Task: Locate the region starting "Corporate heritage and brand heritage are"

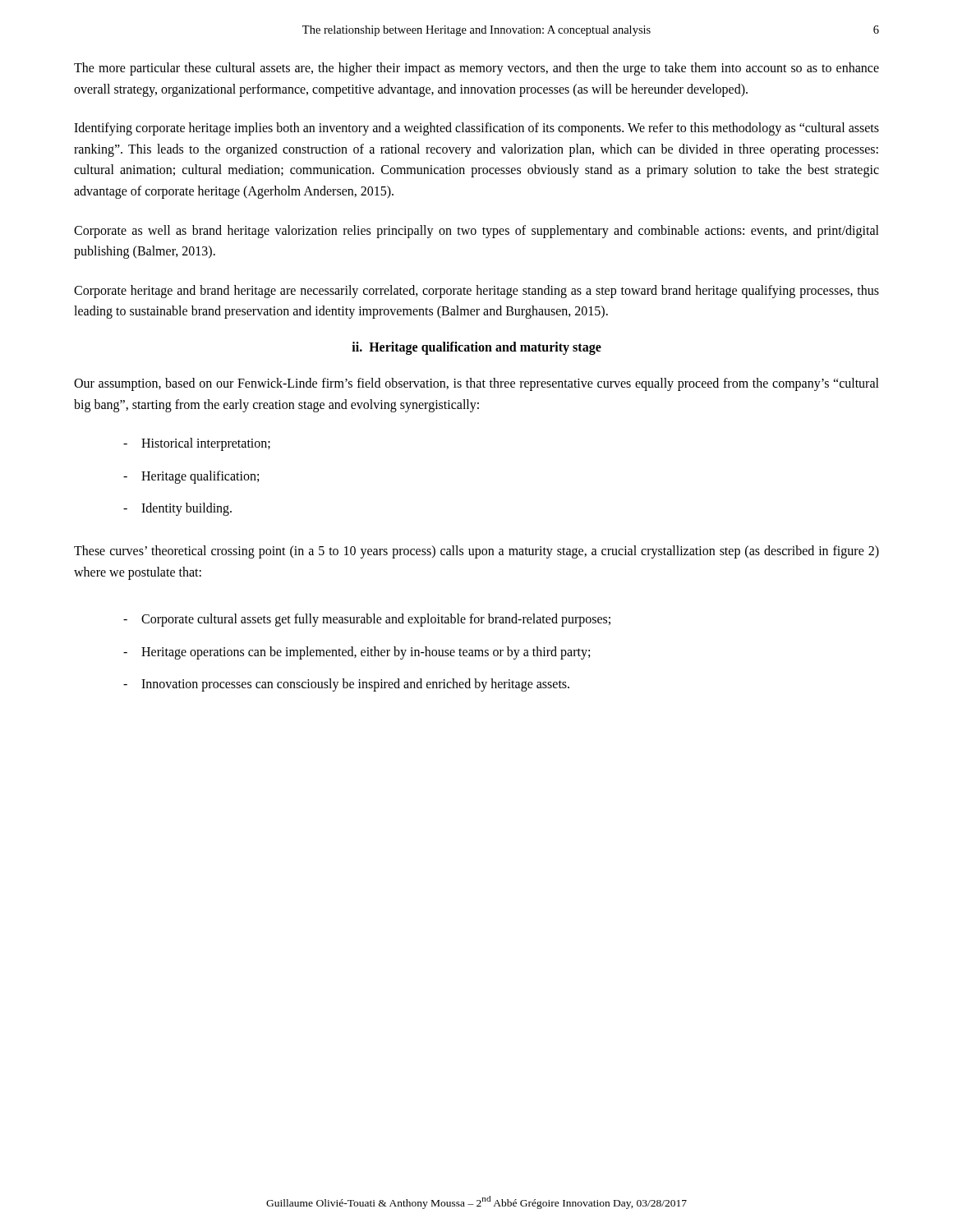Action: [476, 301]
